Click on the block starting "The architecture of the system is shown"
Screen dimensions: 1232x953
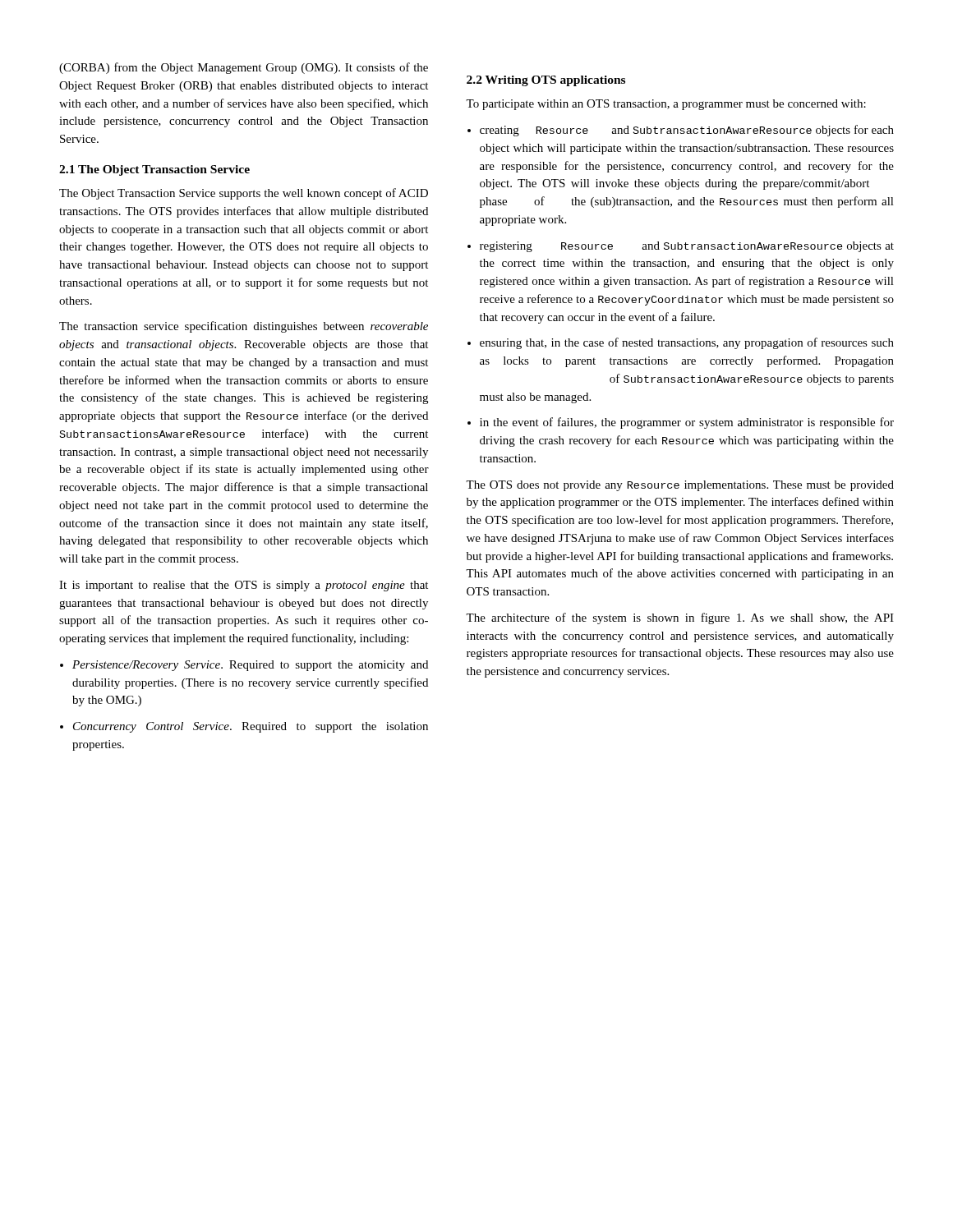click(x=680, y=645)
